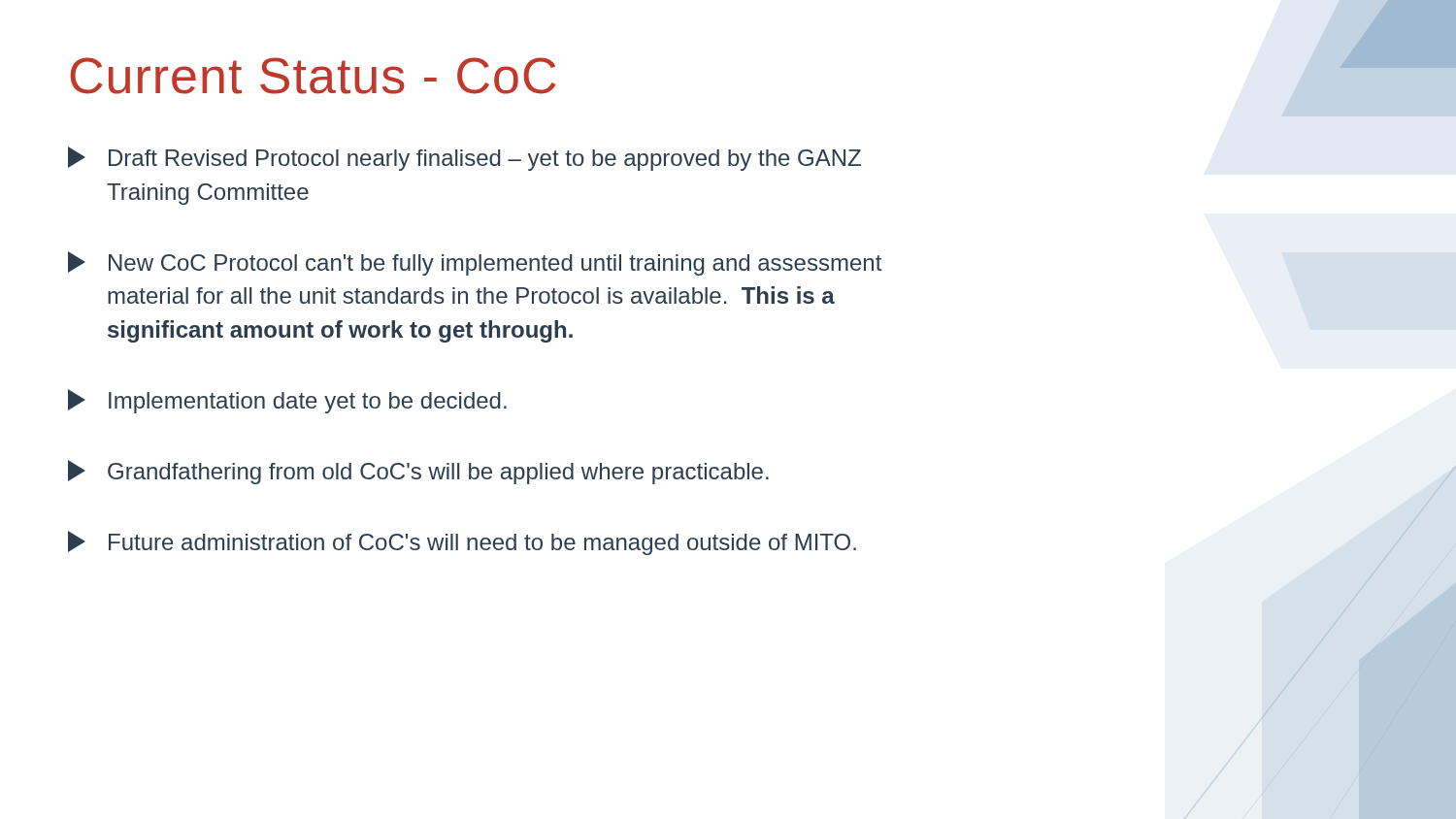Locate the list item containing "Grandfathering from old CoC's will be applied where"

548,472
